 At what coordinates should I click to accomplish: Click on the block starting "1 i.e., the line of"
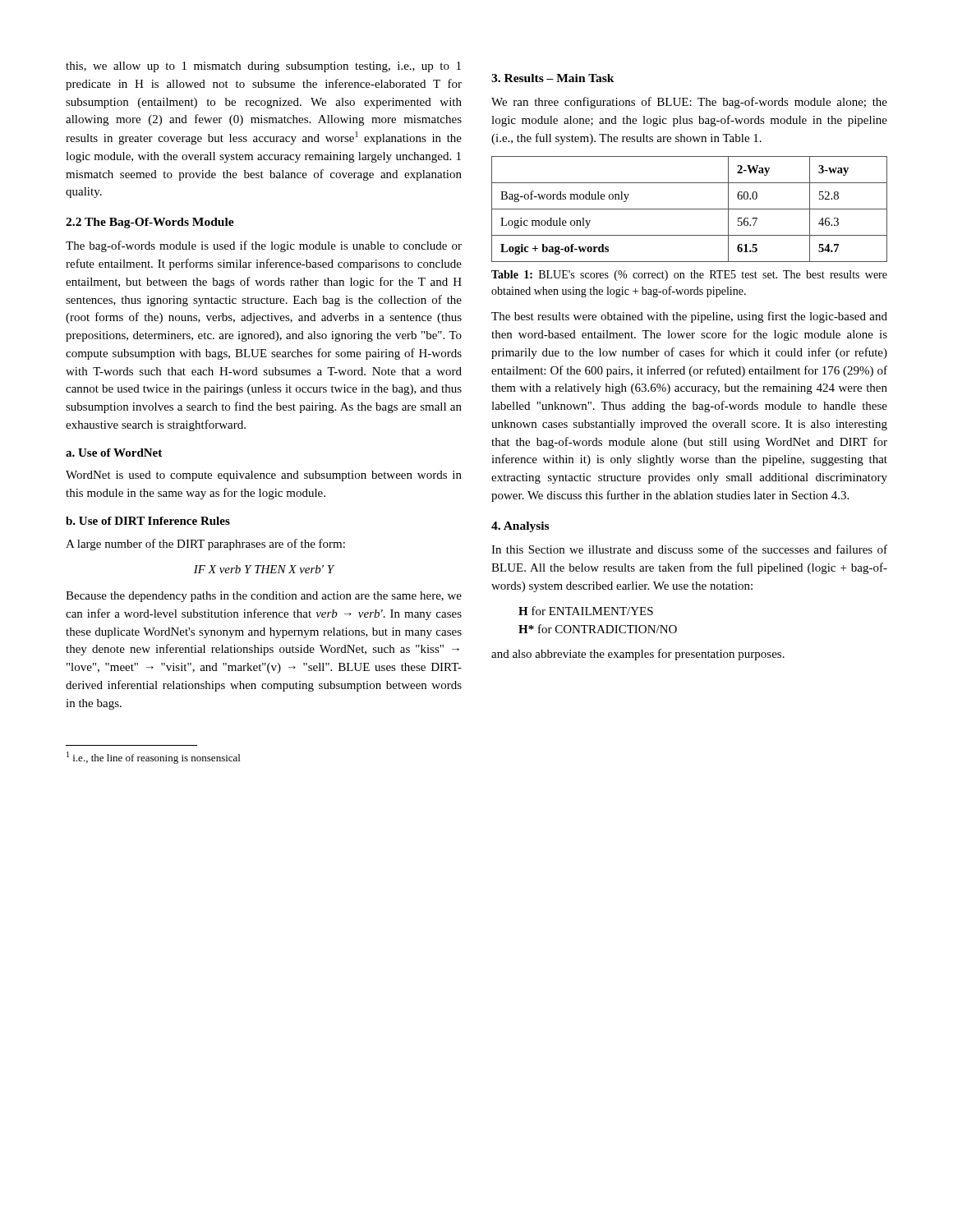pyautogui.click(x=153, y=757)
